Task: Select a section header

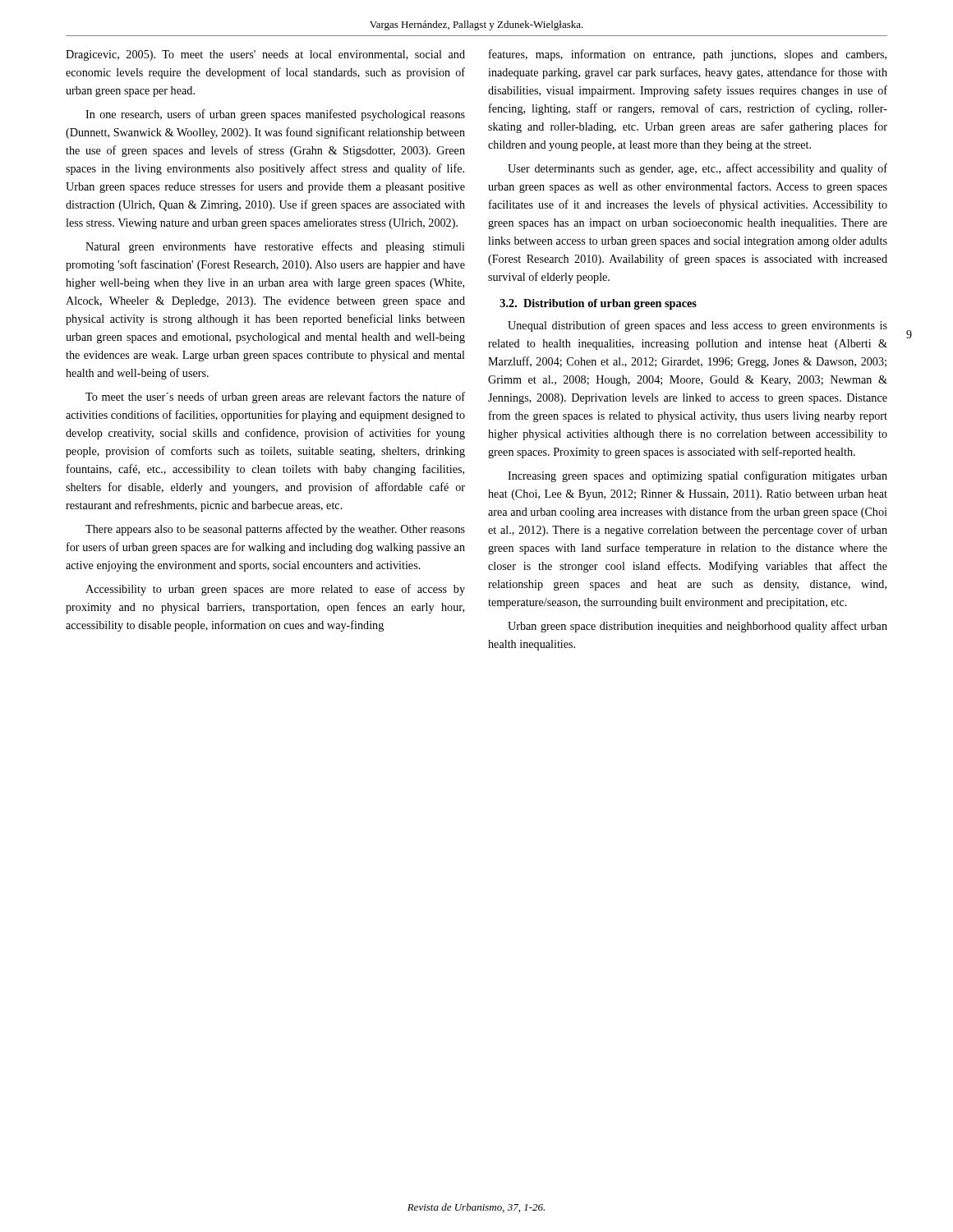Action: (x=592, y=303)
